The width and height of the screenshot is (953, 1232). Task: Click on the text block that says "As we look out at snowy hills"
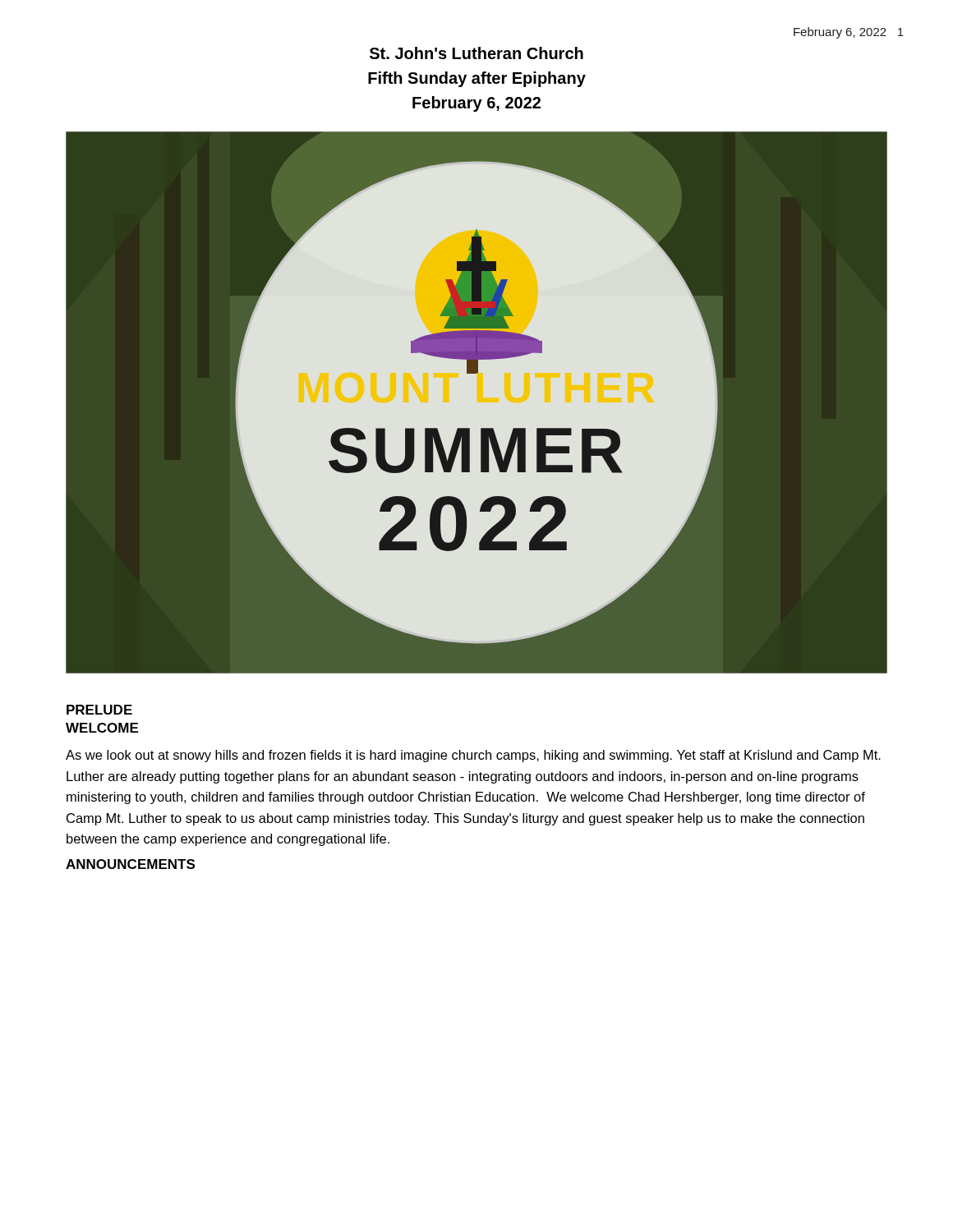coord(474,797)
